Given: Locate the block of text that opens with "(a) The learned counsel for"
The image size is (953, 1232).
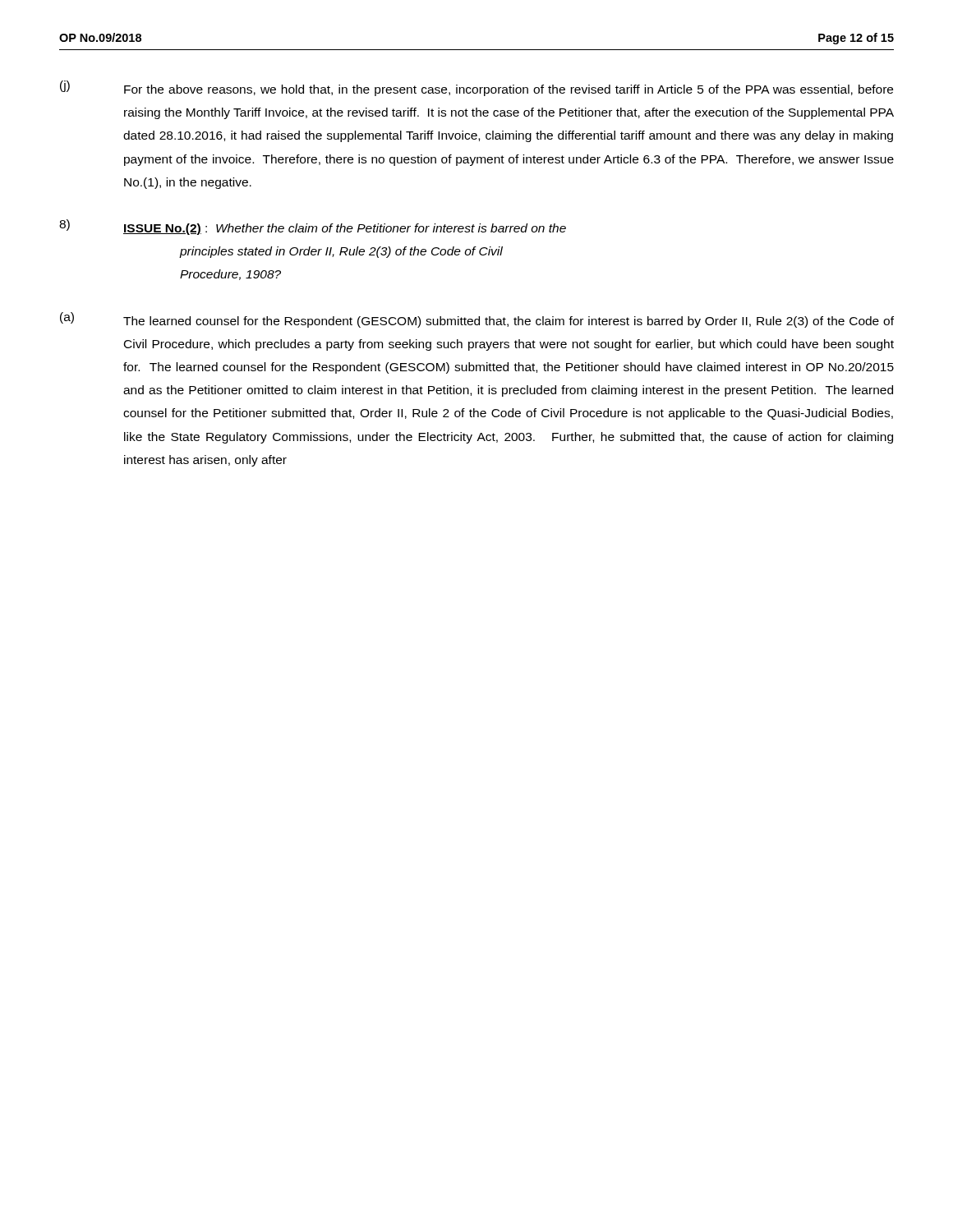Looking at the screenshot, I should (x=476, y=390).
